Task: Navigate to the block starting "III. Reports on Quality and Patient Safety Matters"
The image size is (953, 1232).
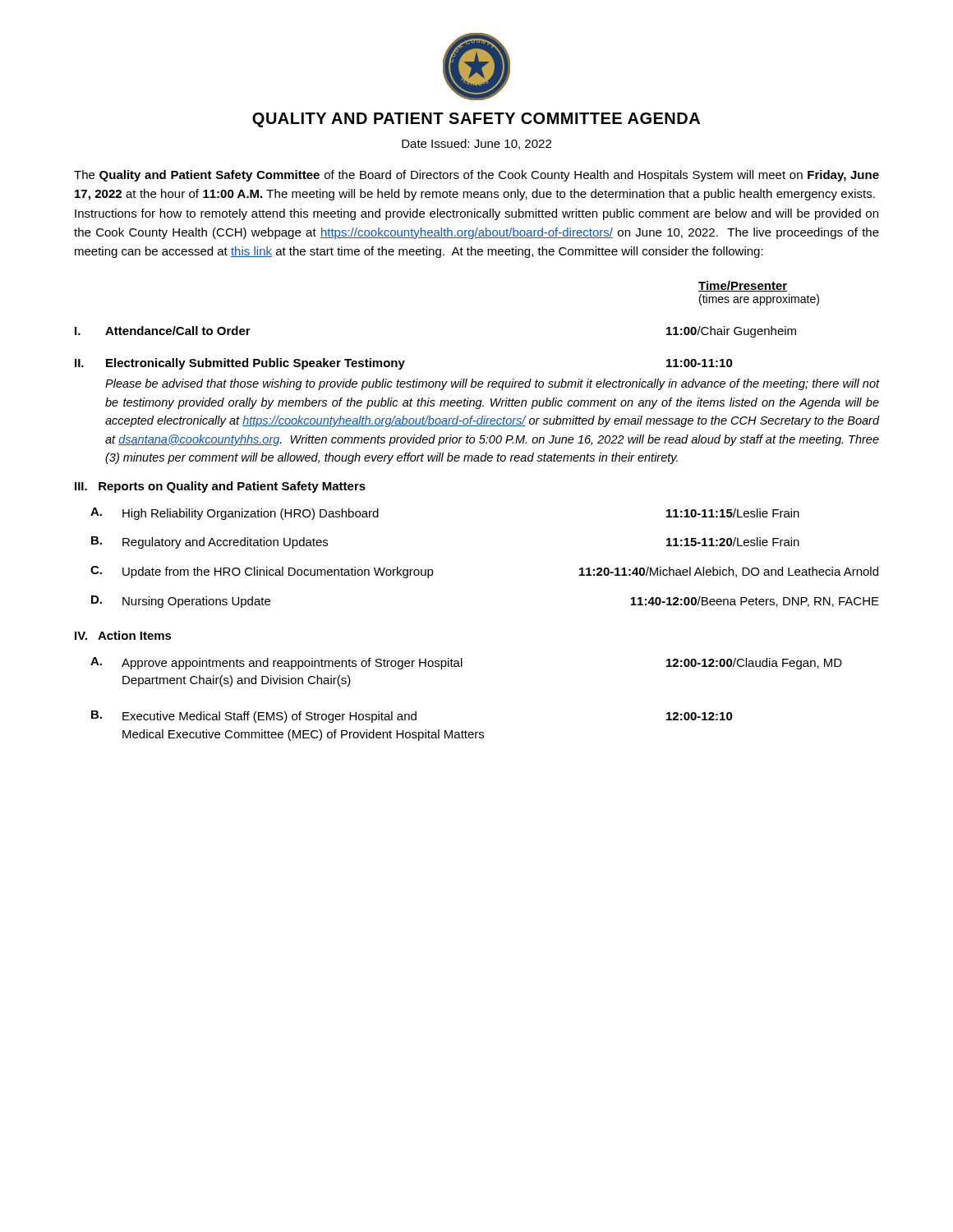Action: 220,485
